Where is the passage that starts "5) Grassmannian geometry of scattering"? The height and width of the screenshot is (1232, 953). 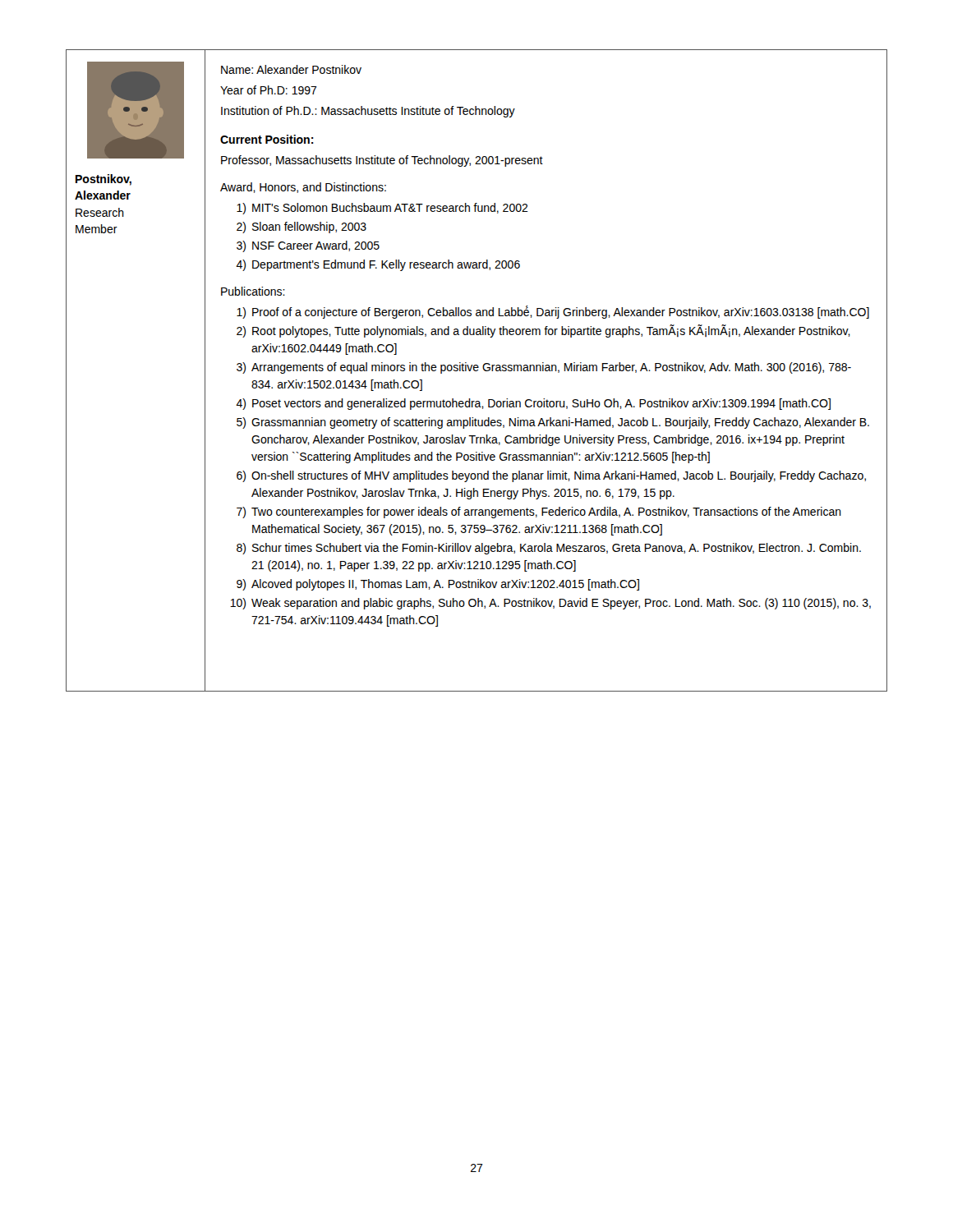click(546, 440)
